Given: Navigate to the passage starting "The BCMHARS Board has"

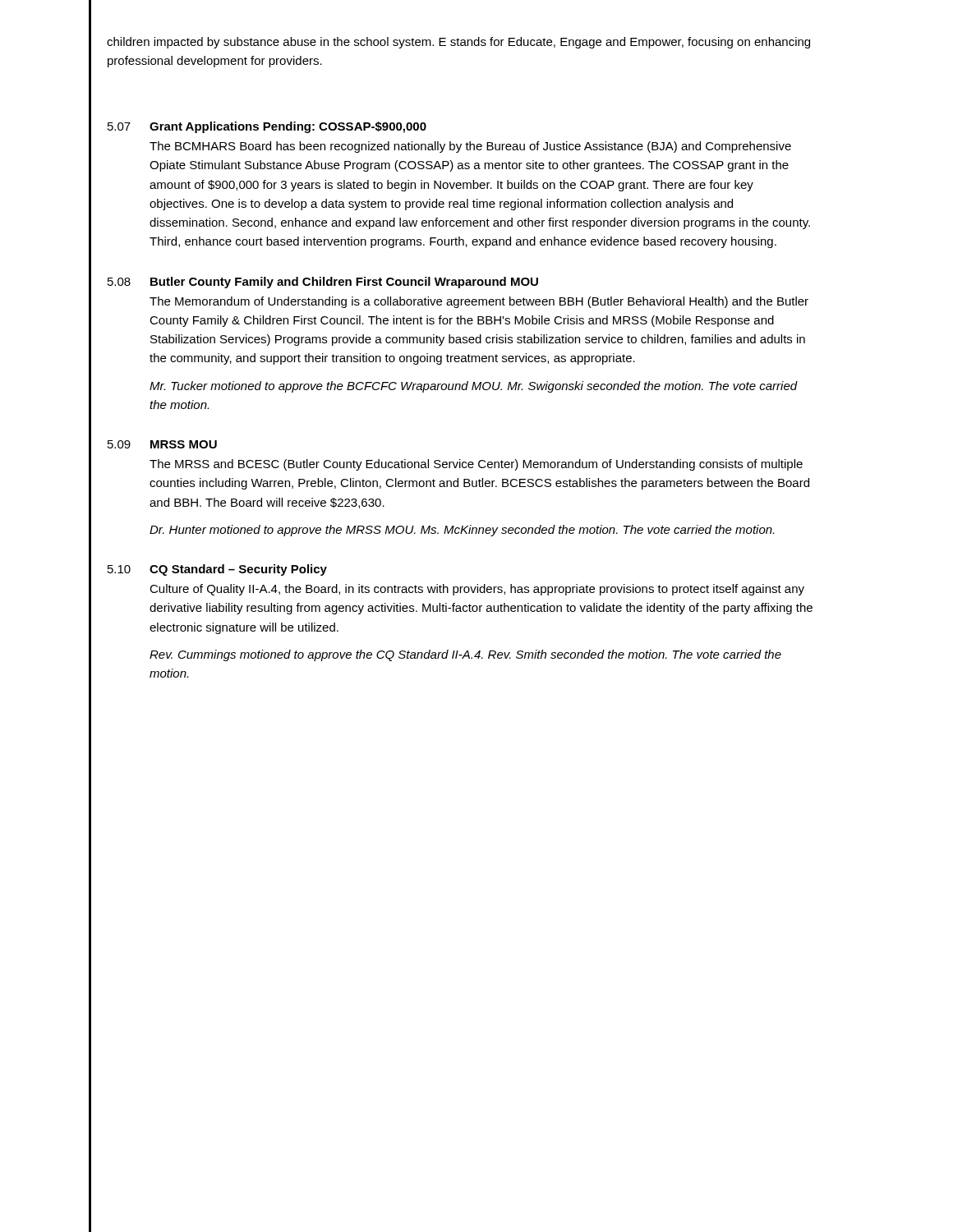Looking at the screenshot, I should (x=480, y=194).
